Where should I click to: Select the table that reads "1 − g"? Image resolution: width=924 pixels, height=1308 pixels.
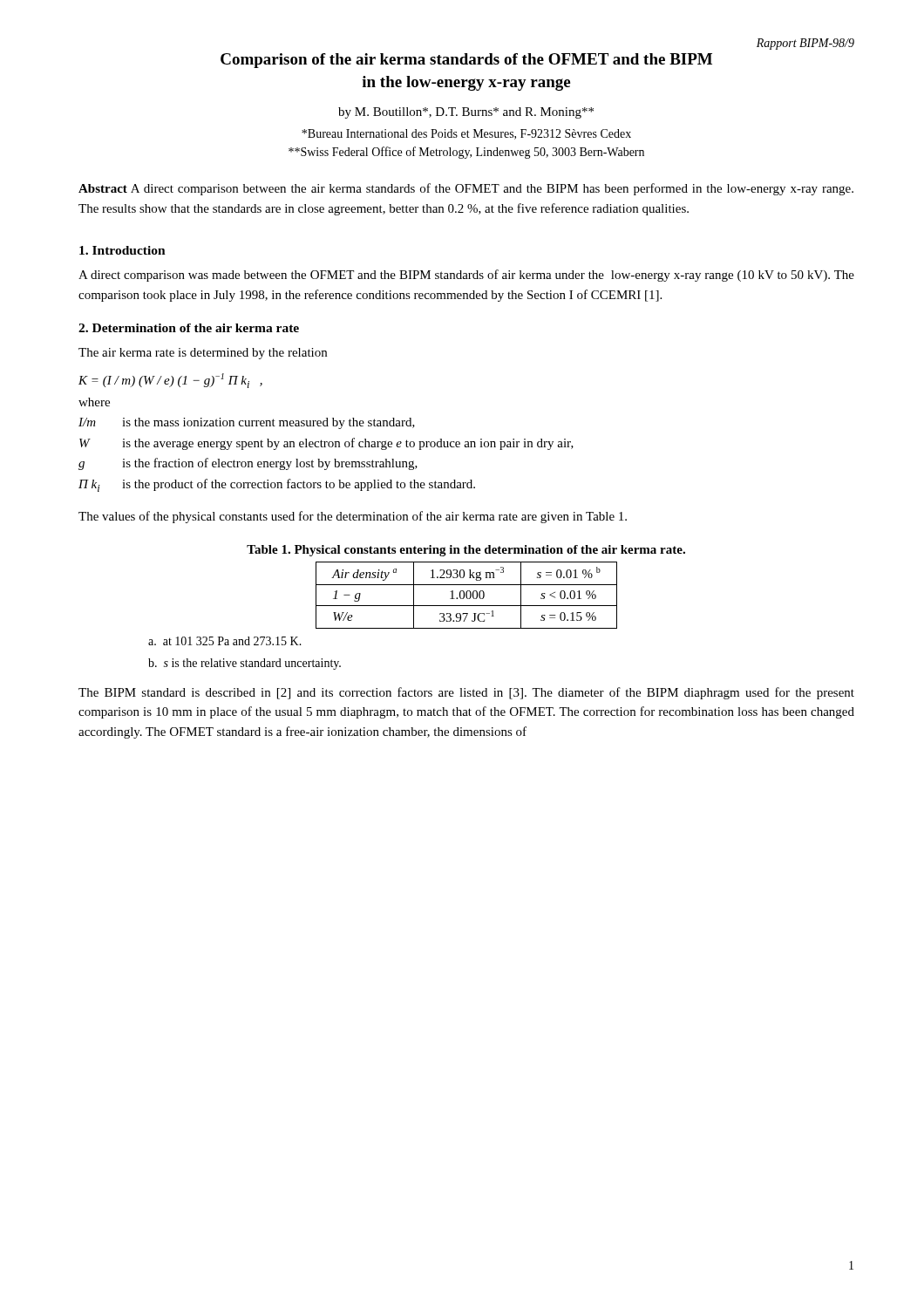tap(466, 595)
